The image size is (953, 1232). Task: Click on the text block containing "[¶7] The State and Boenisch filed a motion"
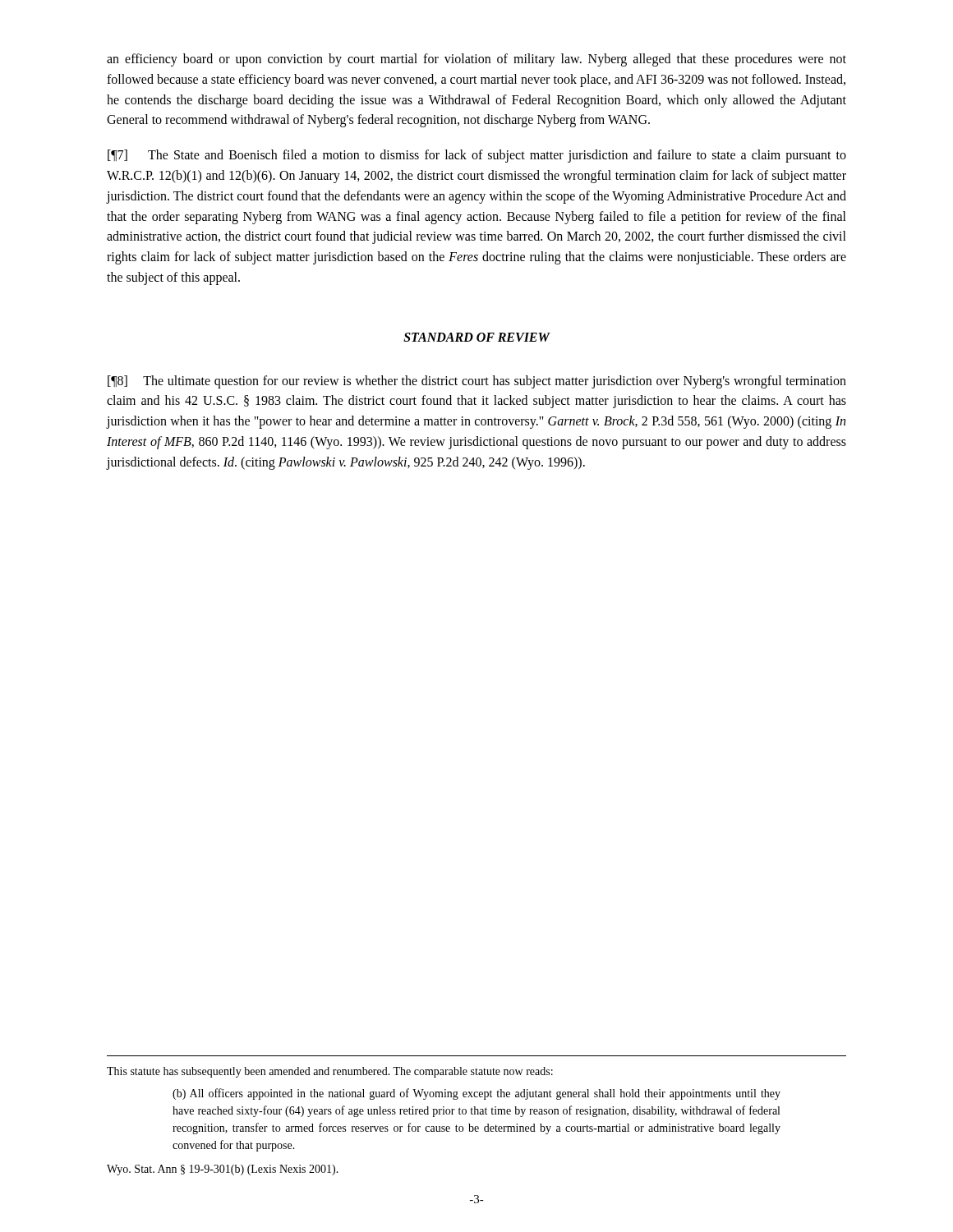[x=476, y=216]
